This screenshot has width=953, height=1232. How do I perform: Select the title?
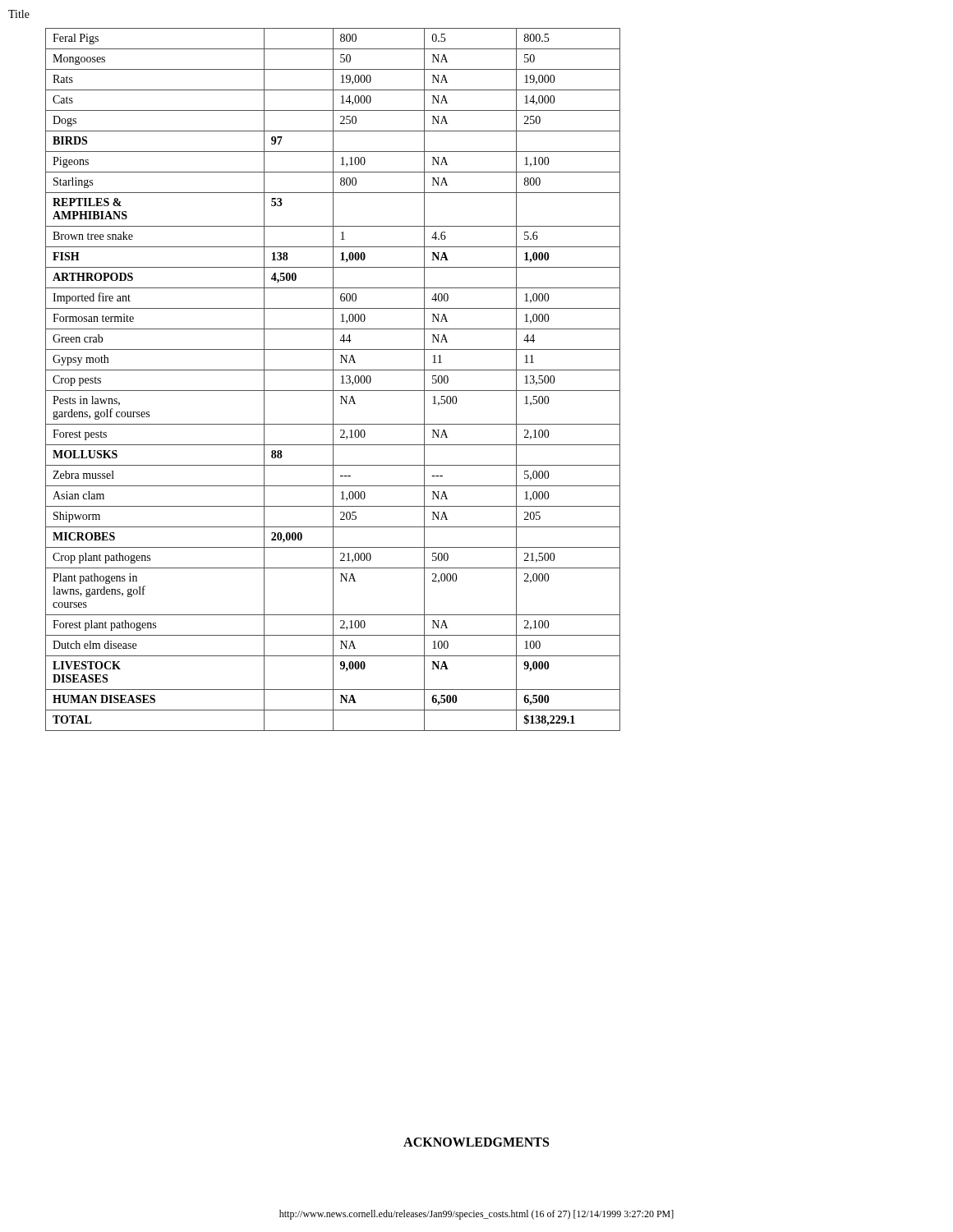[19, 14]
